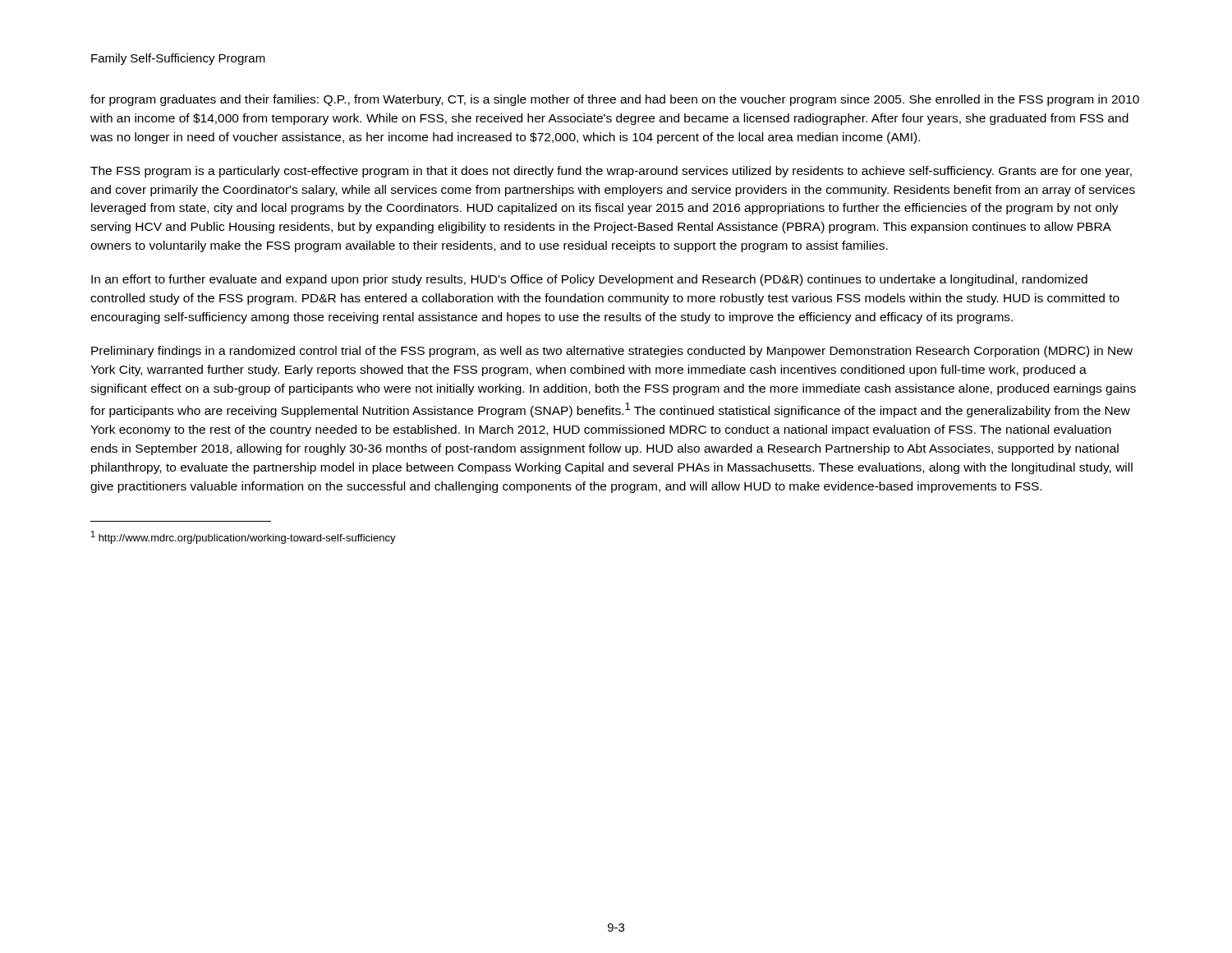This screenshot has height=953, width=1232.
Task: Click on the text block that says "In an effort to further evaluate"
Action: (605, 298)
